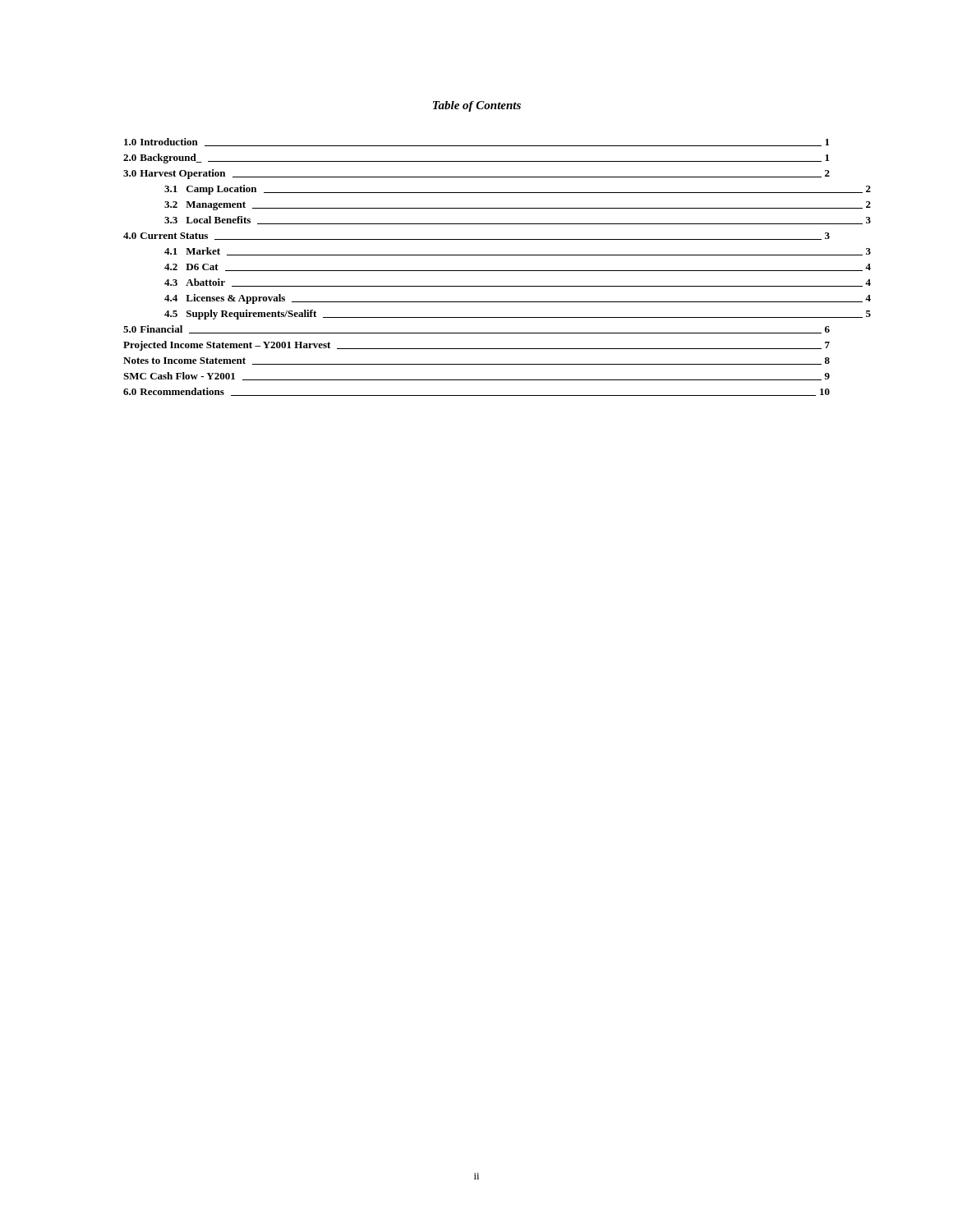Select the list item with the text "Projected Income Statement – Y2001 Harvest 7"

(x=476, y=345)
